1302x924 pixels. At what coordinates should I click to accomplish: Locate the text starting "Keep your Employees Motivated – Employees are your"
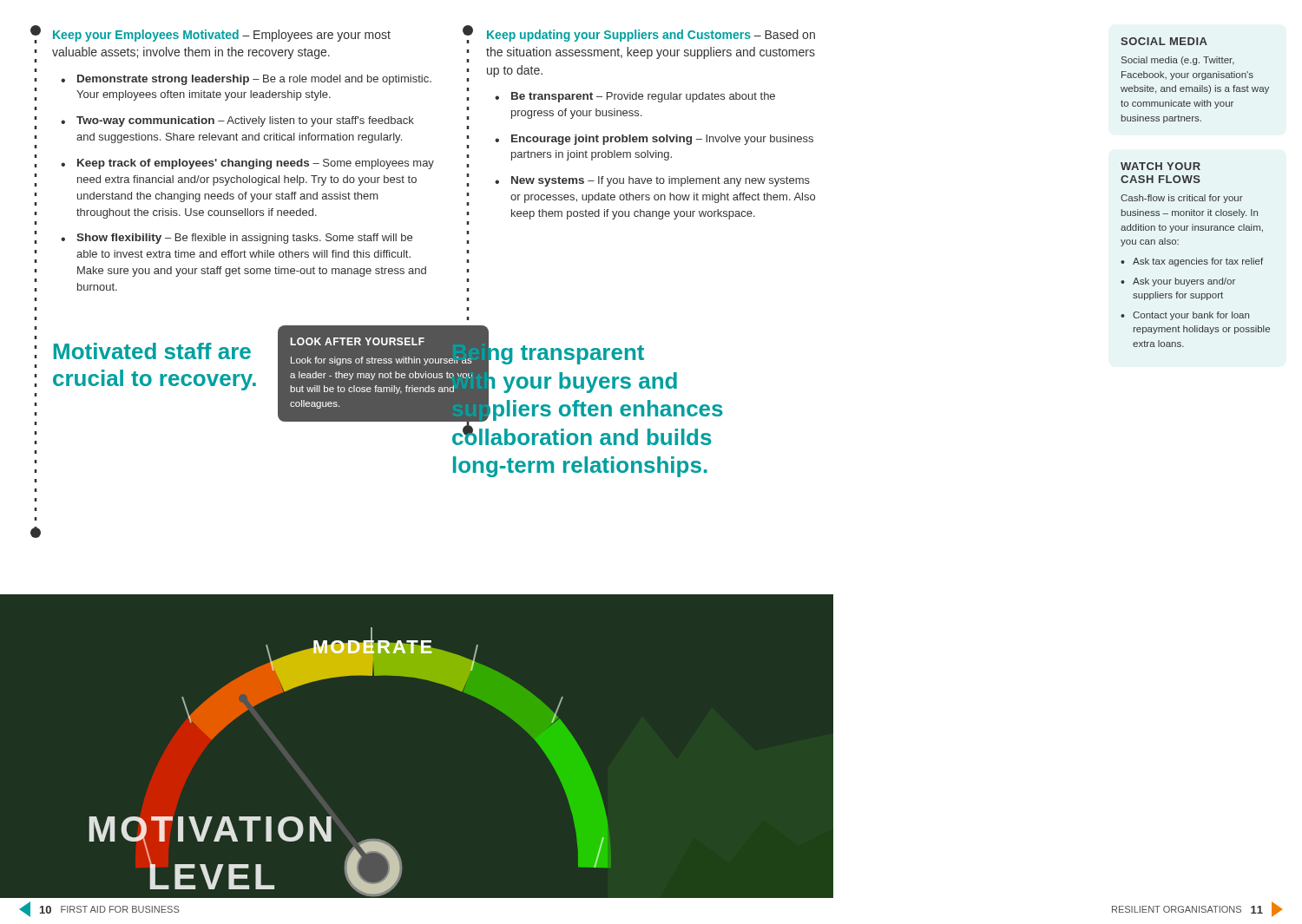221,43
